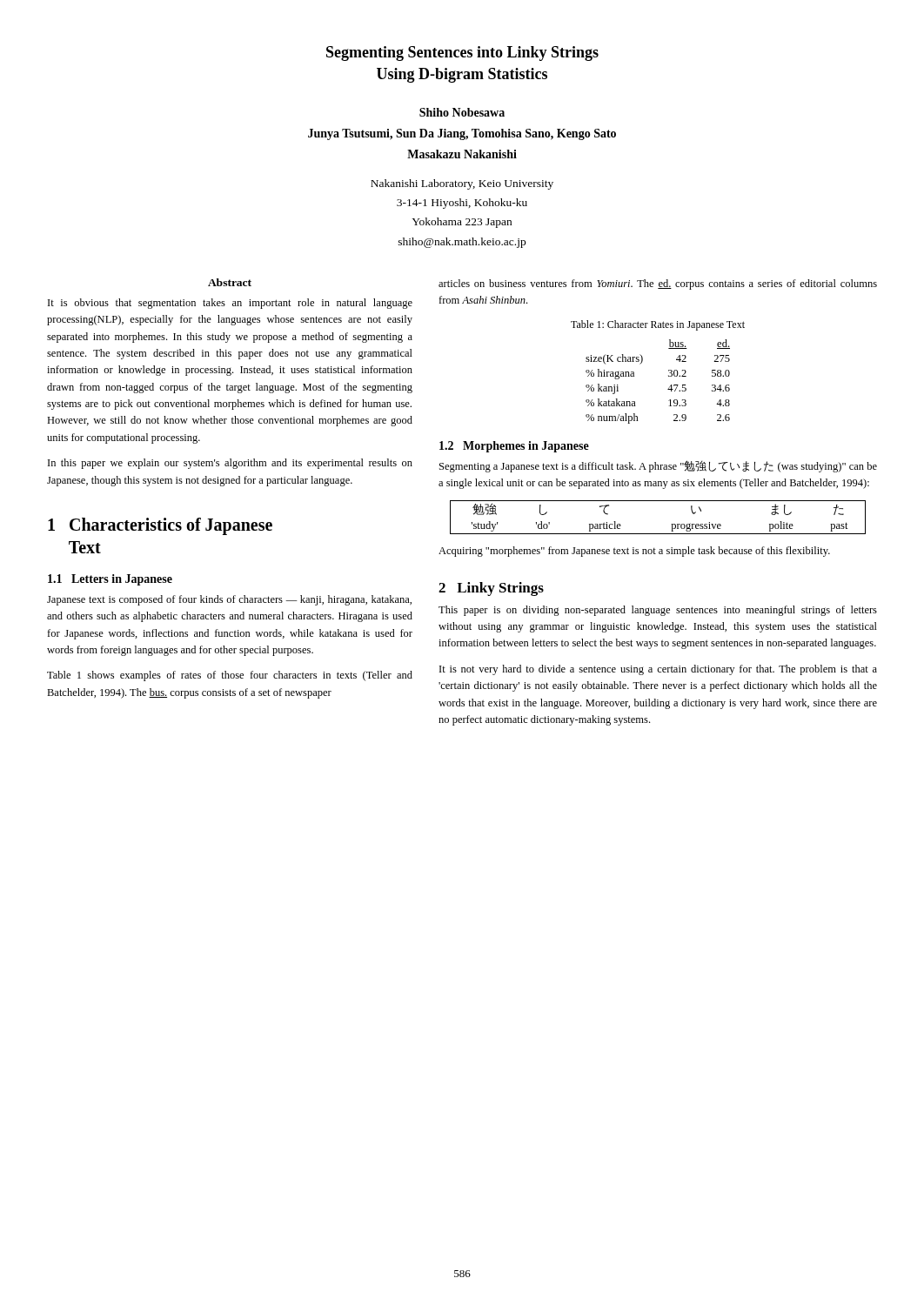Image resolution: width=924 pixels, height=1305 pixels.
Task: Find the text block with the text "Japanese text is composed of four kinds of"
Action: tap(230, 625)
